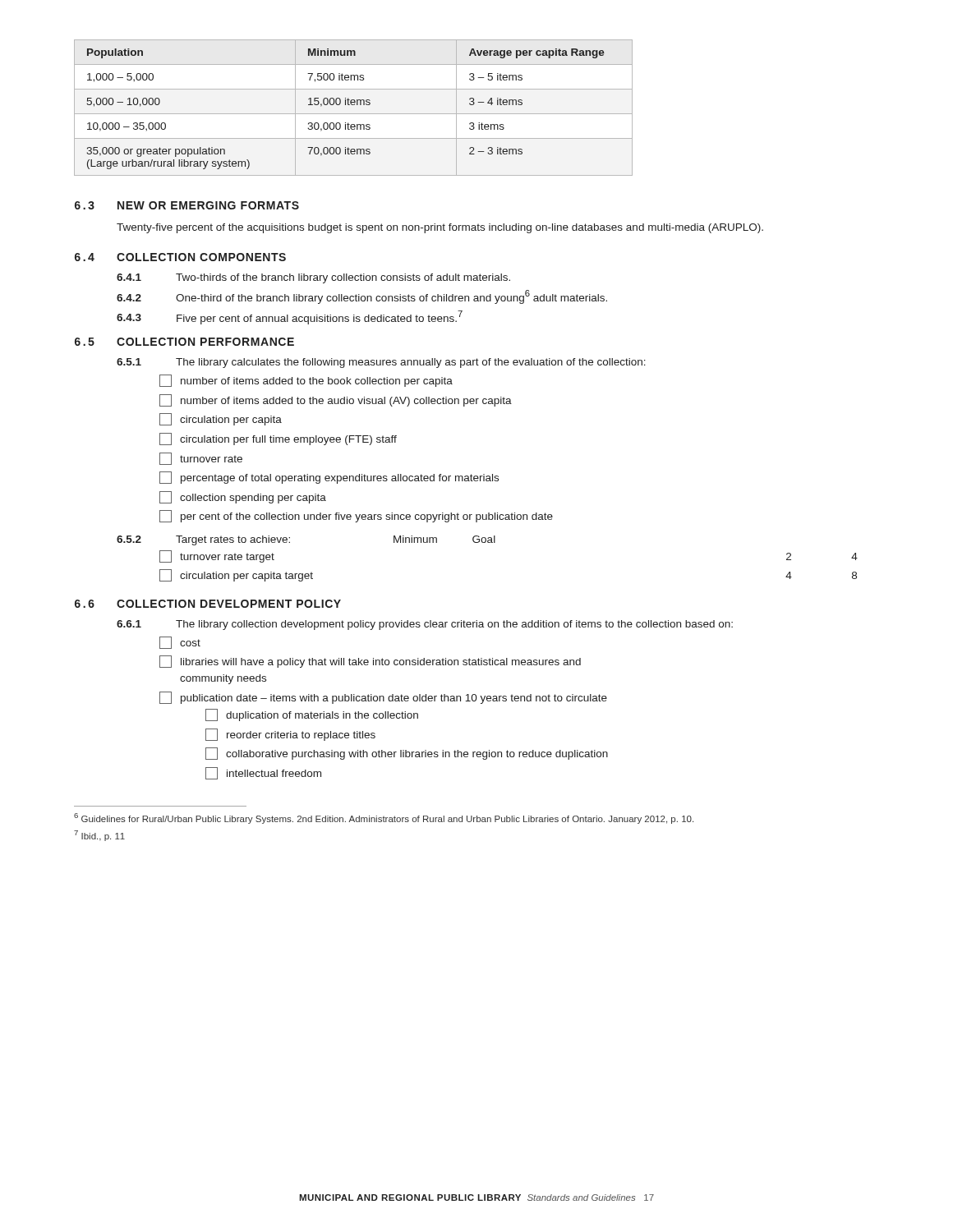Screen dimensions: 1232x953
Task: Navigate to the element starting "Twenty-five percent of the"
Action: click(x=440, y=227)
